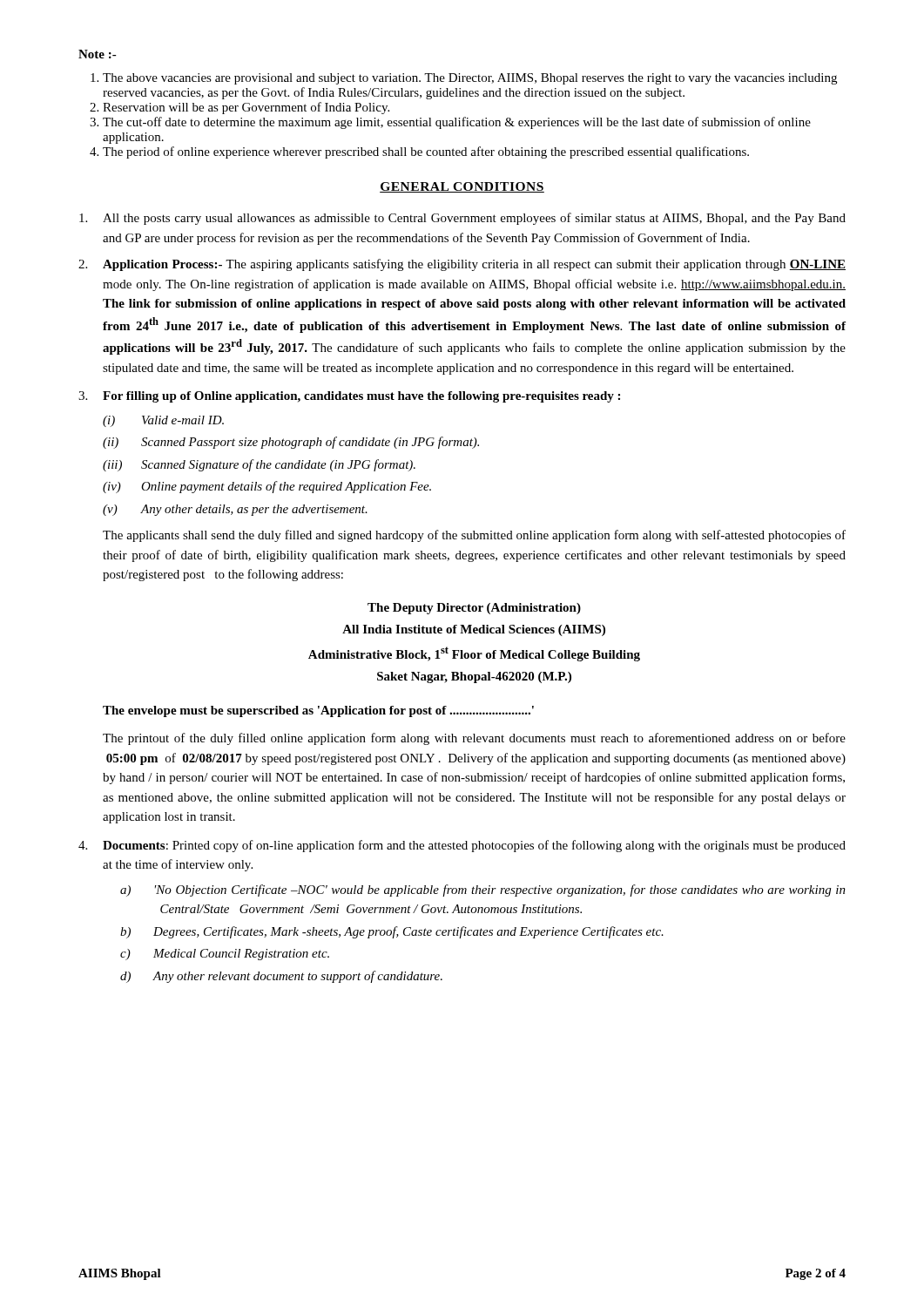The image size is (924, 1307).
Task: Locate the list item with the text "The period of online experience"
Action: pos(474,152)
